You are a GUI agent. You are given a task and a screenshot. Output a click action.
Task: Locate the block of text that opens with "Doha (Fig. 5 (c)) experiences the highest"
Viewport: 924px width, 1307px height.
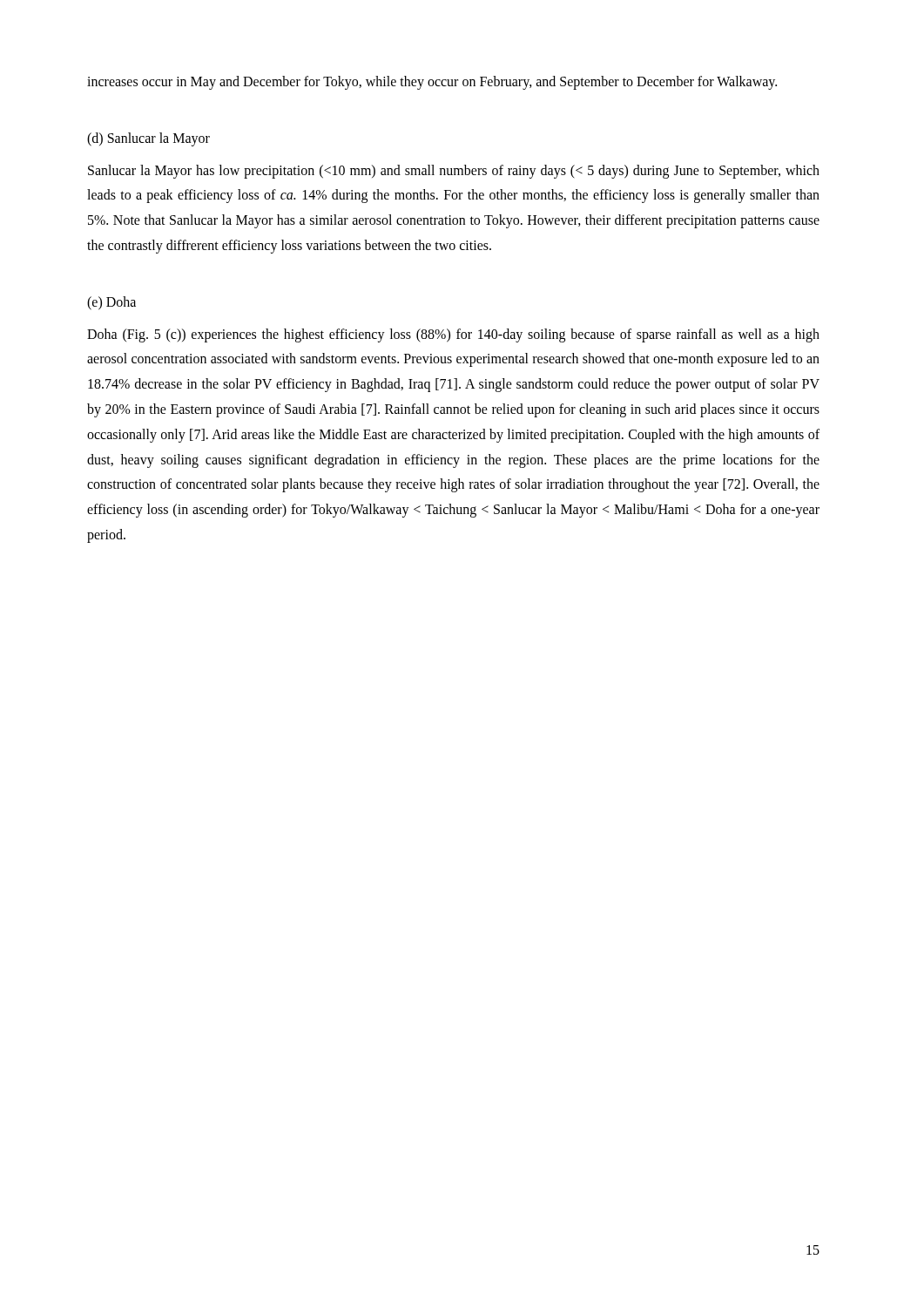453,434
